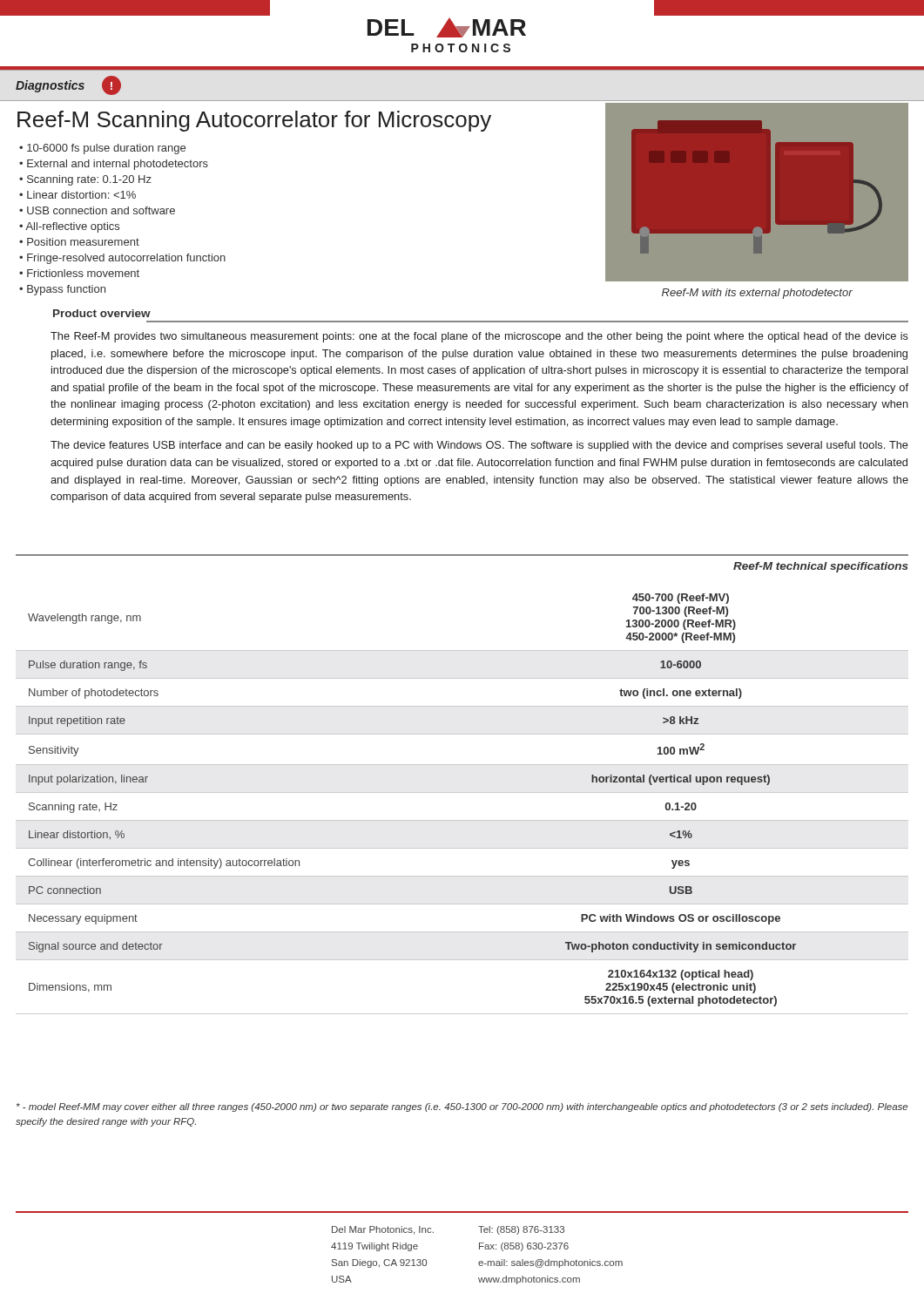Click where it says "Diagnostics !"
Screen dimensions: 1307x924
69,85
